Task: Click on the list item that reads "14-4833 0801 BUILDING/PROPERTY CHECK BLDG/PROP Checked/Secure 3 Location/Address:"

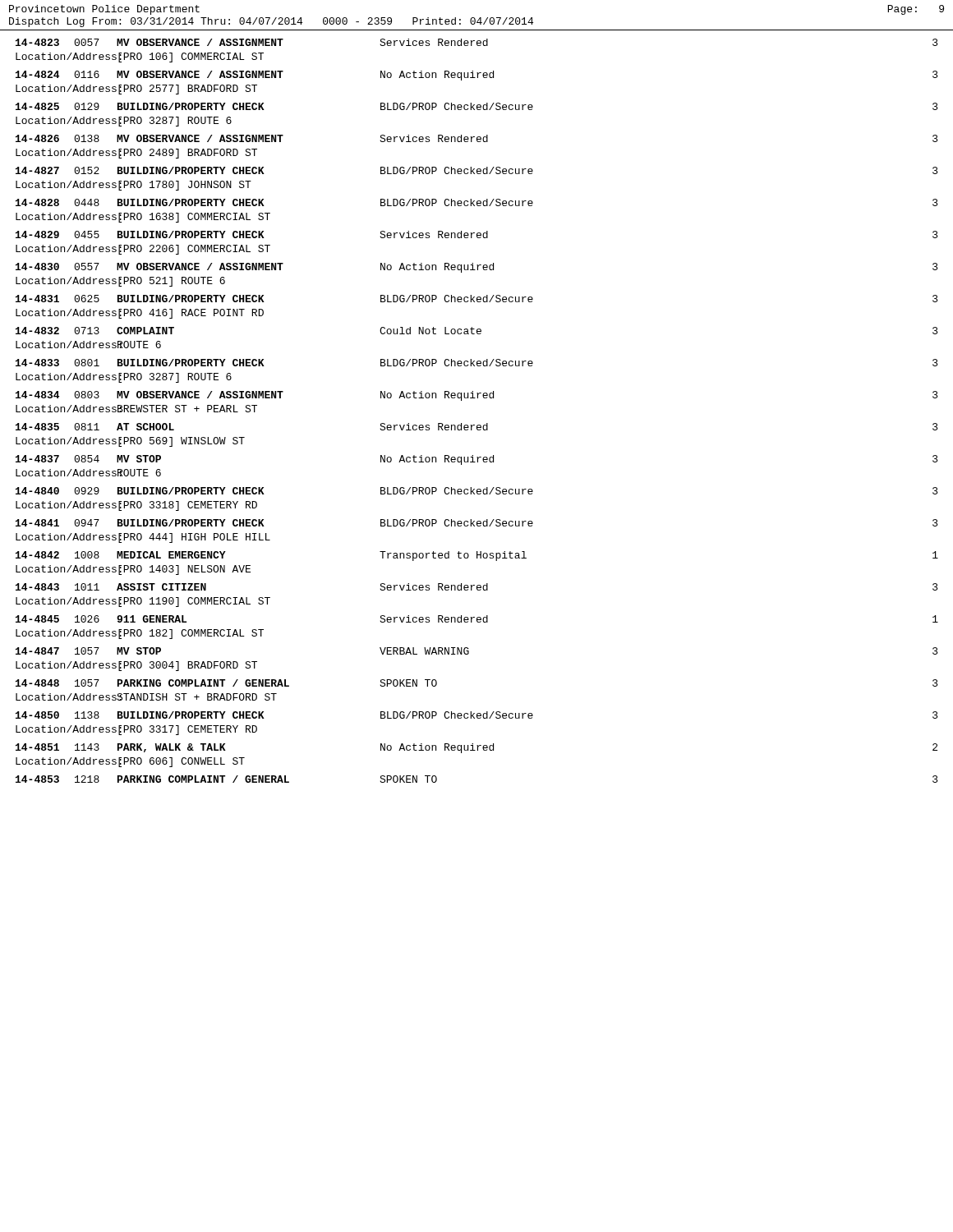Action: pos(476,371)
